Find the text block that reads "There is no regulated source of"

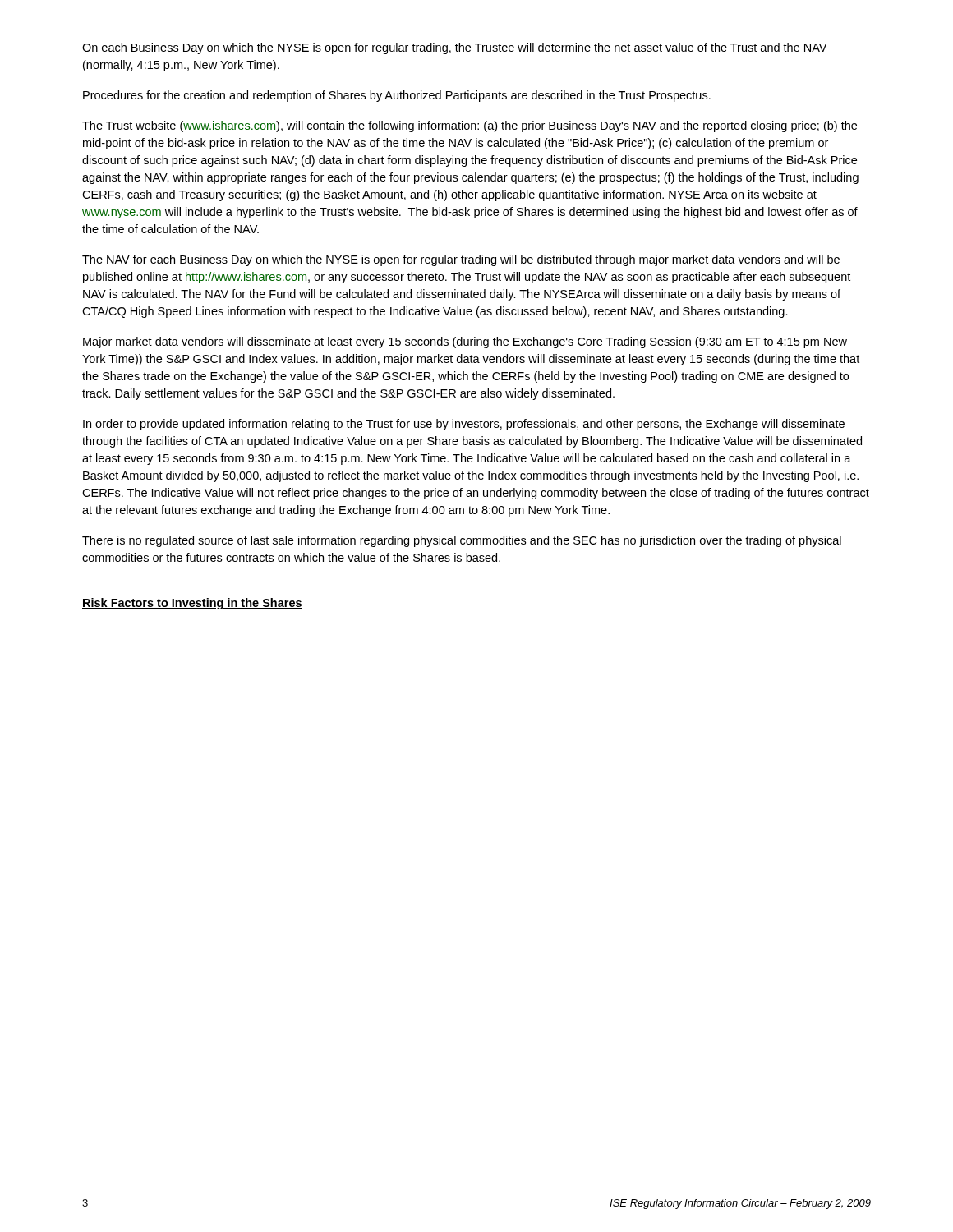click(462, 549)
